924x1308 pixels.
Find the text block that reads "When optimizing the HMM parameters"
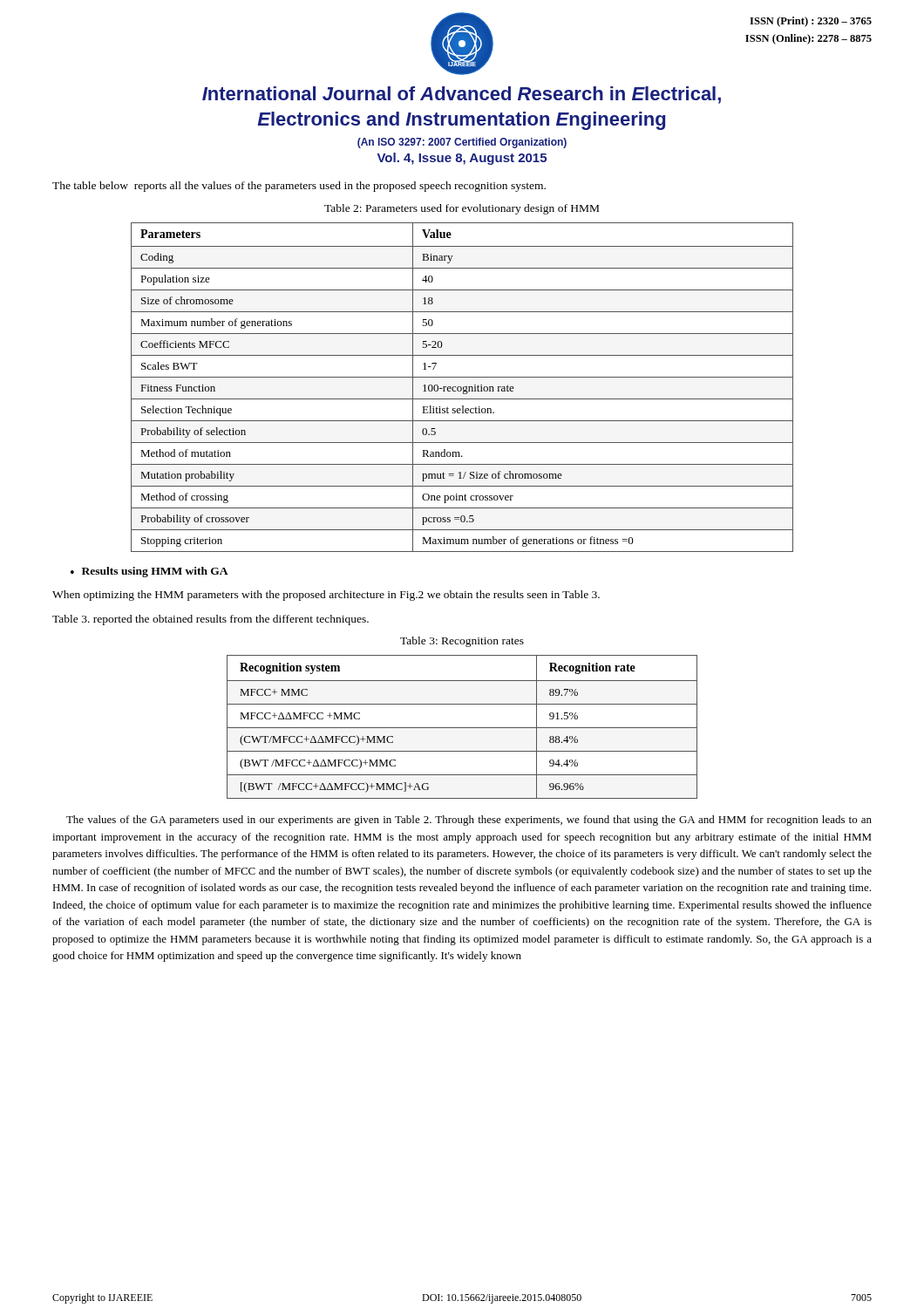click(326, 594)
